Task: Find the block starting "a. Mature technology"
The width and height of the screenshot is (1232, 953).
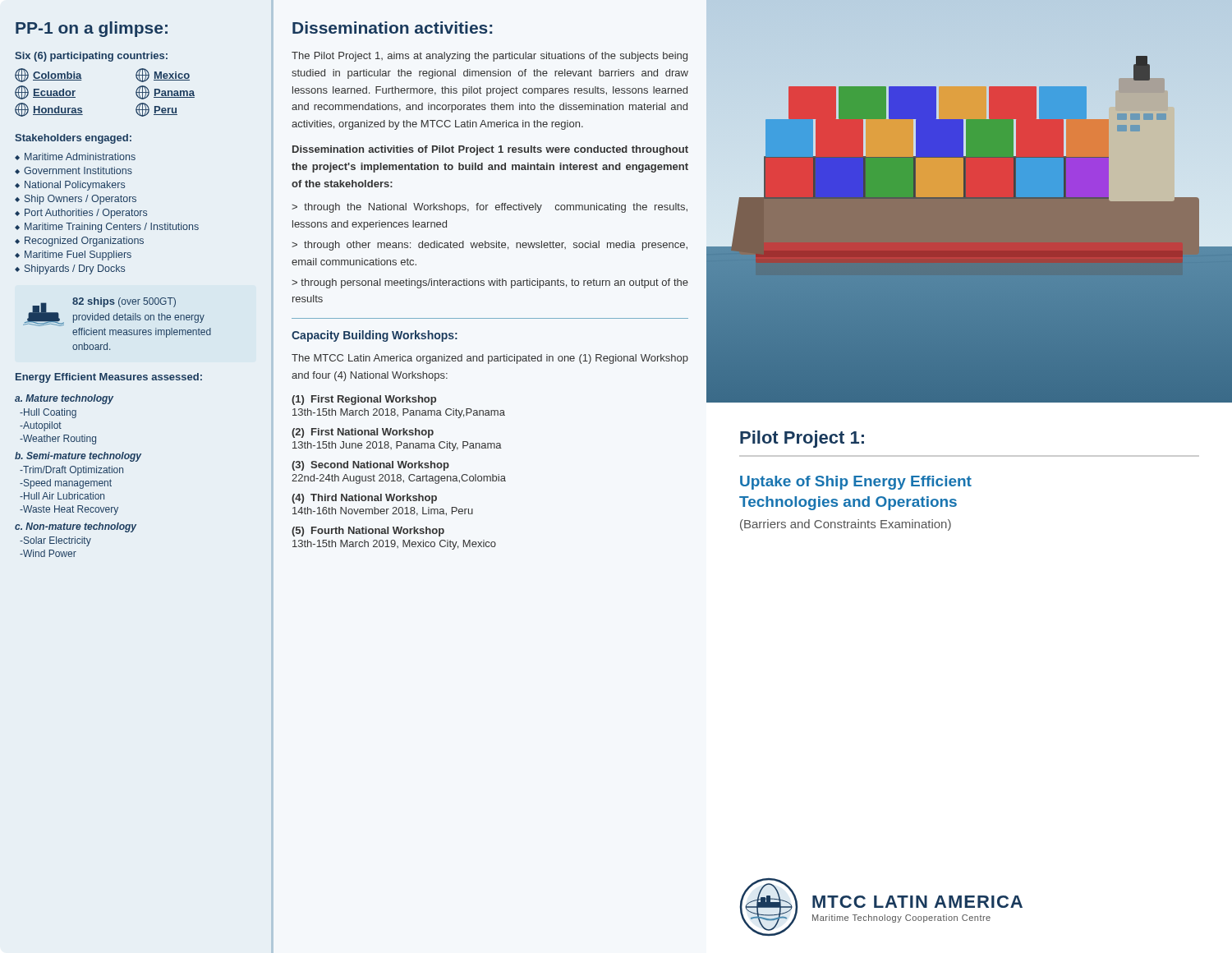Action: click(64, 398)
